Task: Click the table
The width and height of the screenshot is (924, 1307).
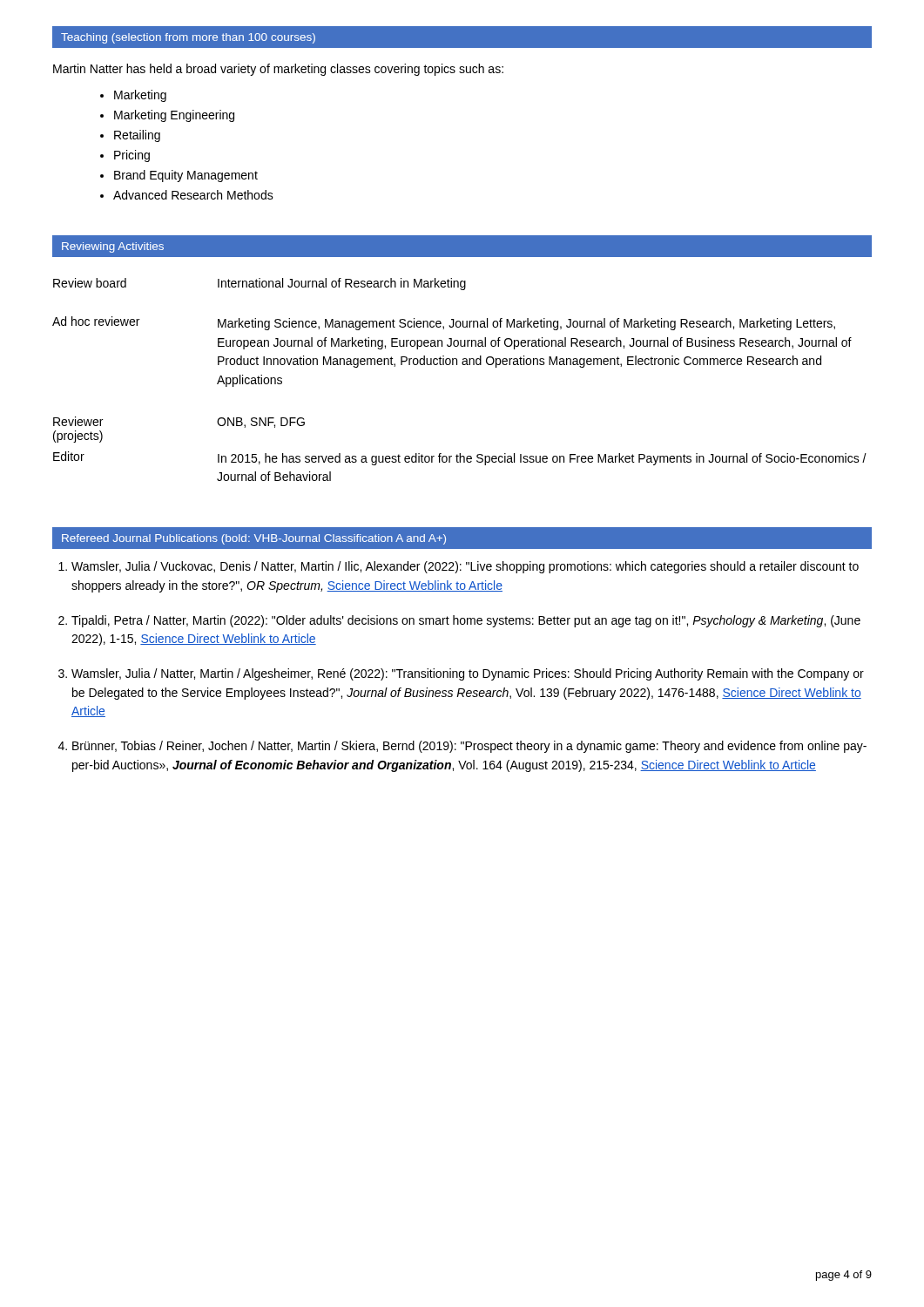Action: (462, 382)
